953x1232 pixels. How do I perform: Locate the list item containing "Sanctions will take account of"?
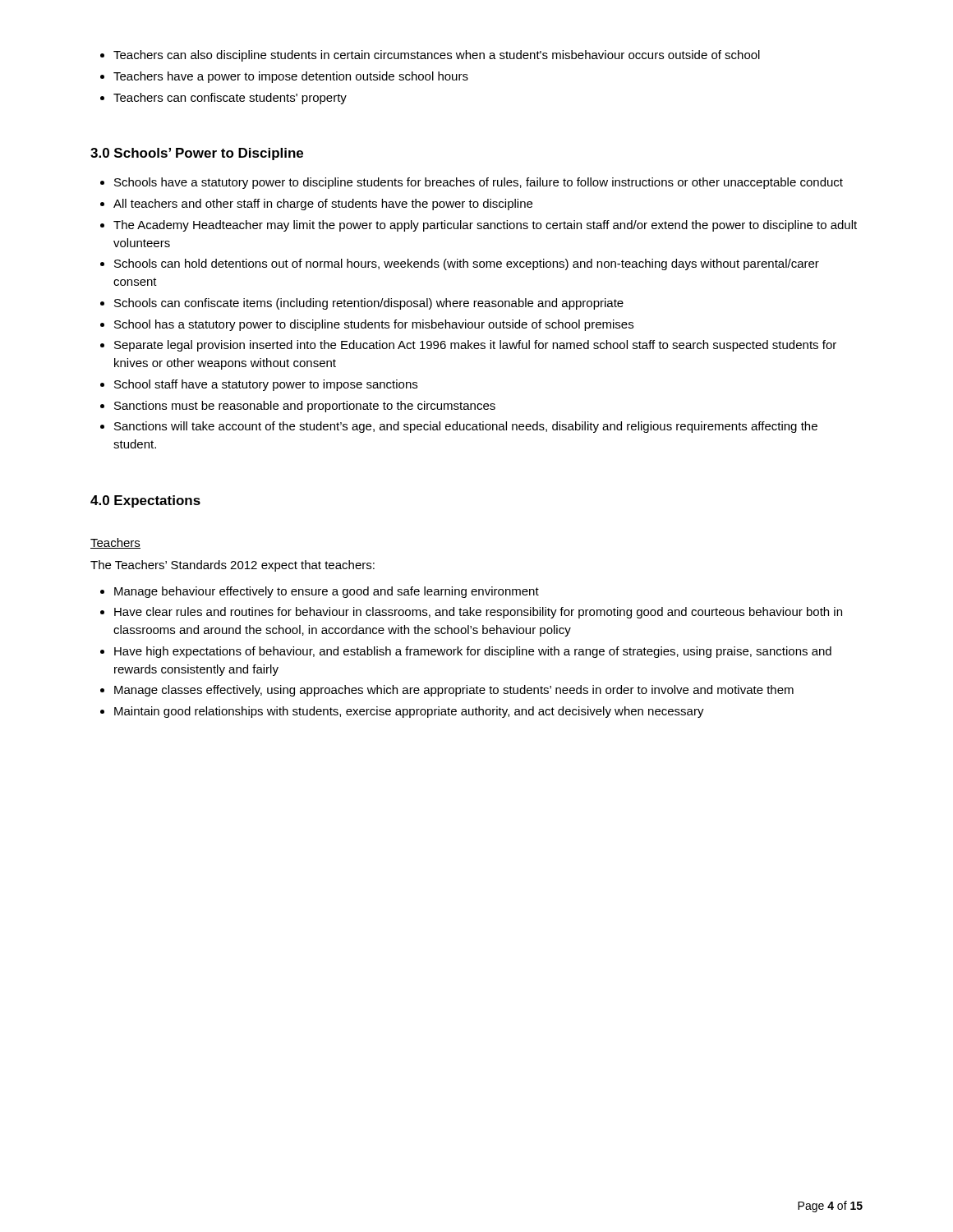point(466,435)
